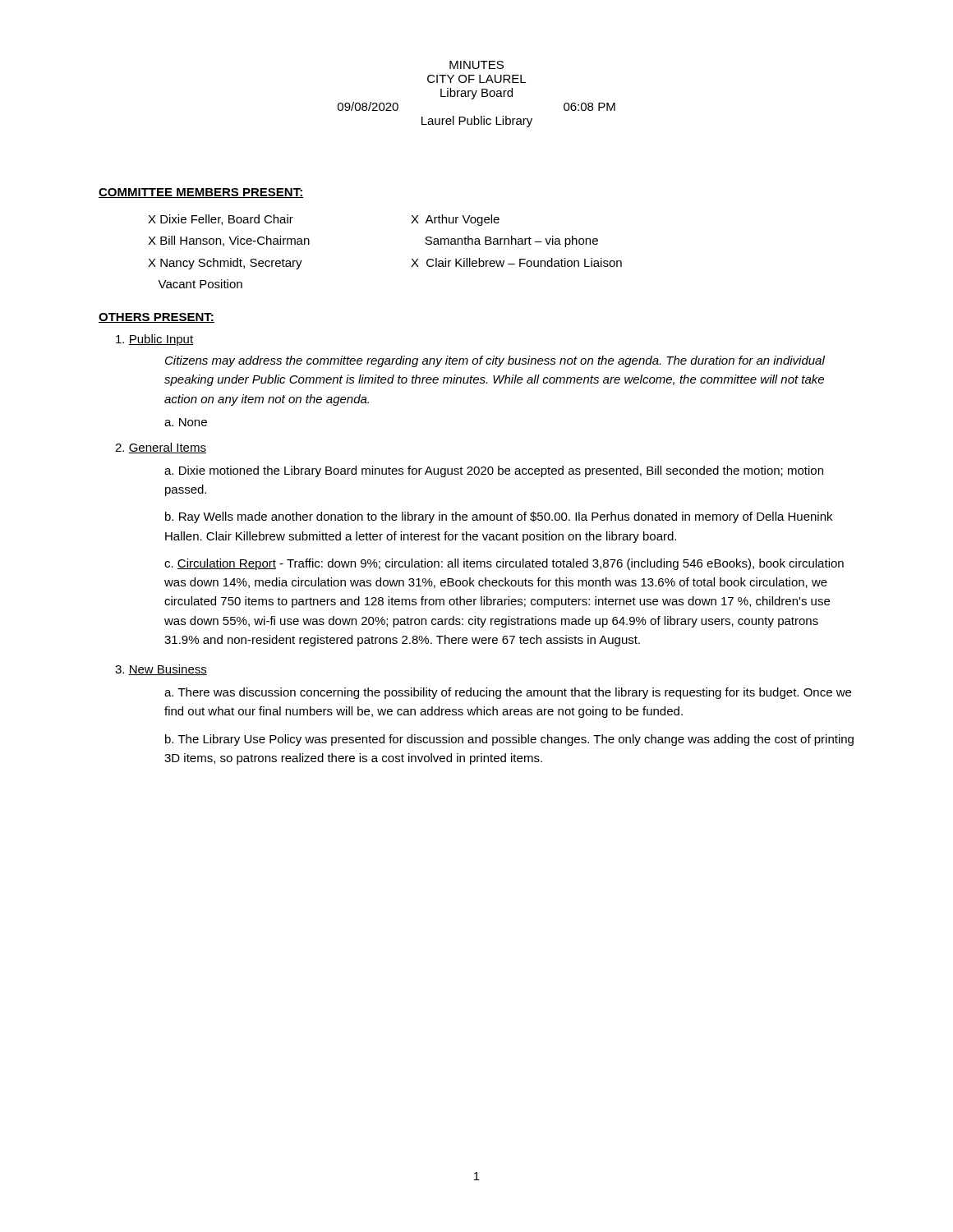Point to the region starting "COMMITTEE MEMBERS PRESENT:"
This screenshot has height=1232, width=953.
(201, 192)
